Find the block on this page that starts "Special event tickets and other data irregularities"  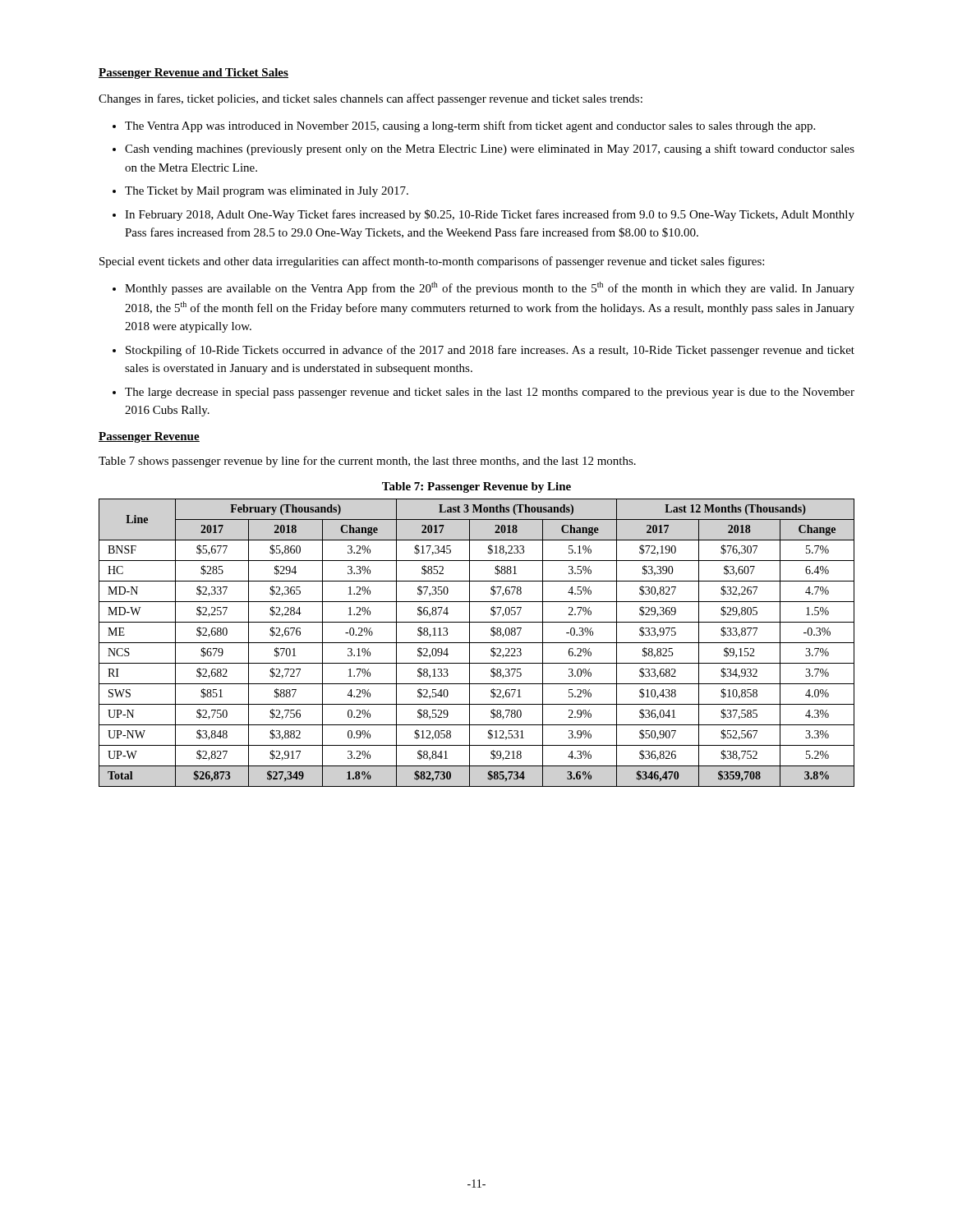tap(432, 261)
